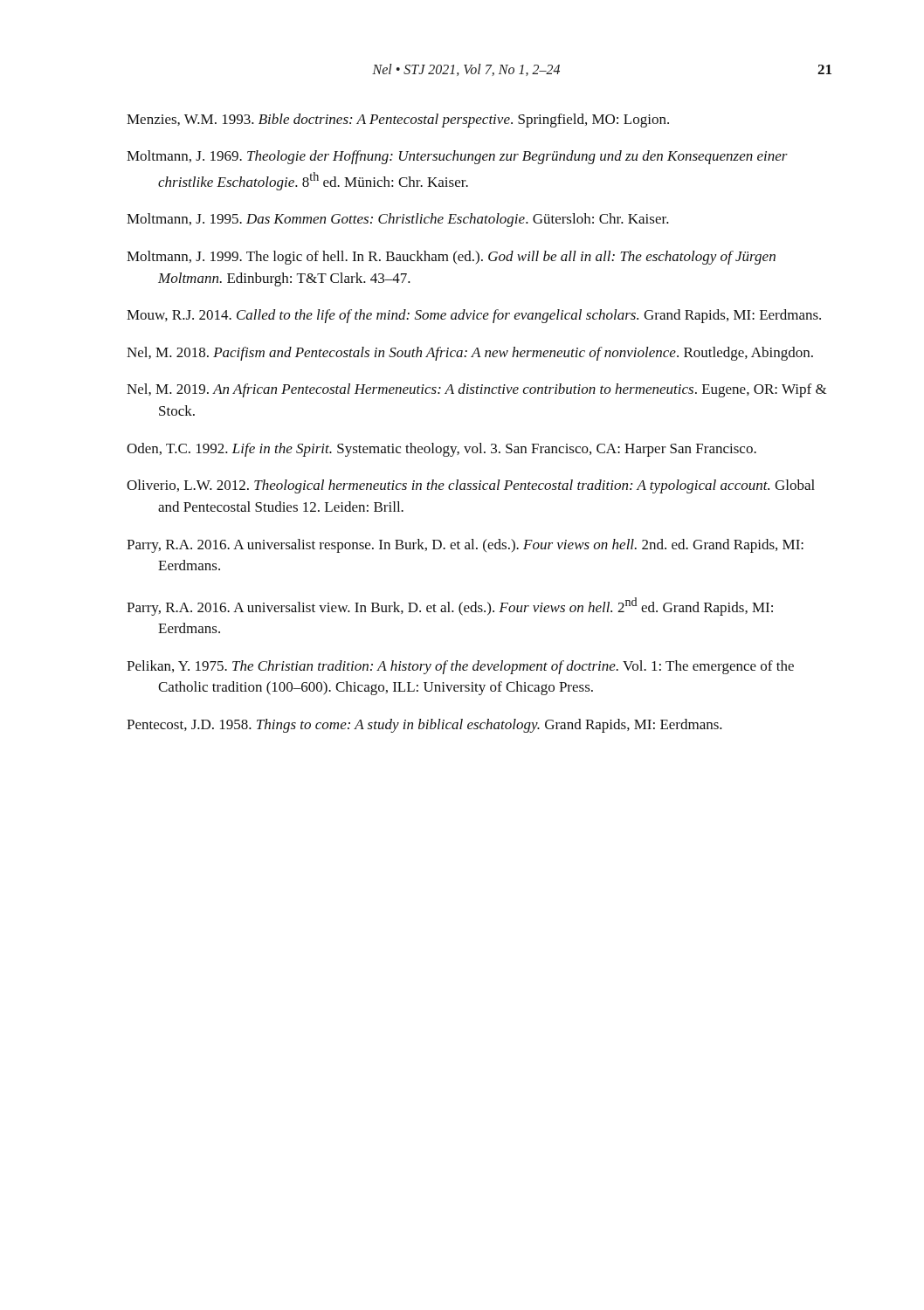Select the list item with the text "Menzies, W.M. 1993. Bible doctrines: A Pentecostal"
Viewport: 924px width, 1310px height.
pos(398,119)
